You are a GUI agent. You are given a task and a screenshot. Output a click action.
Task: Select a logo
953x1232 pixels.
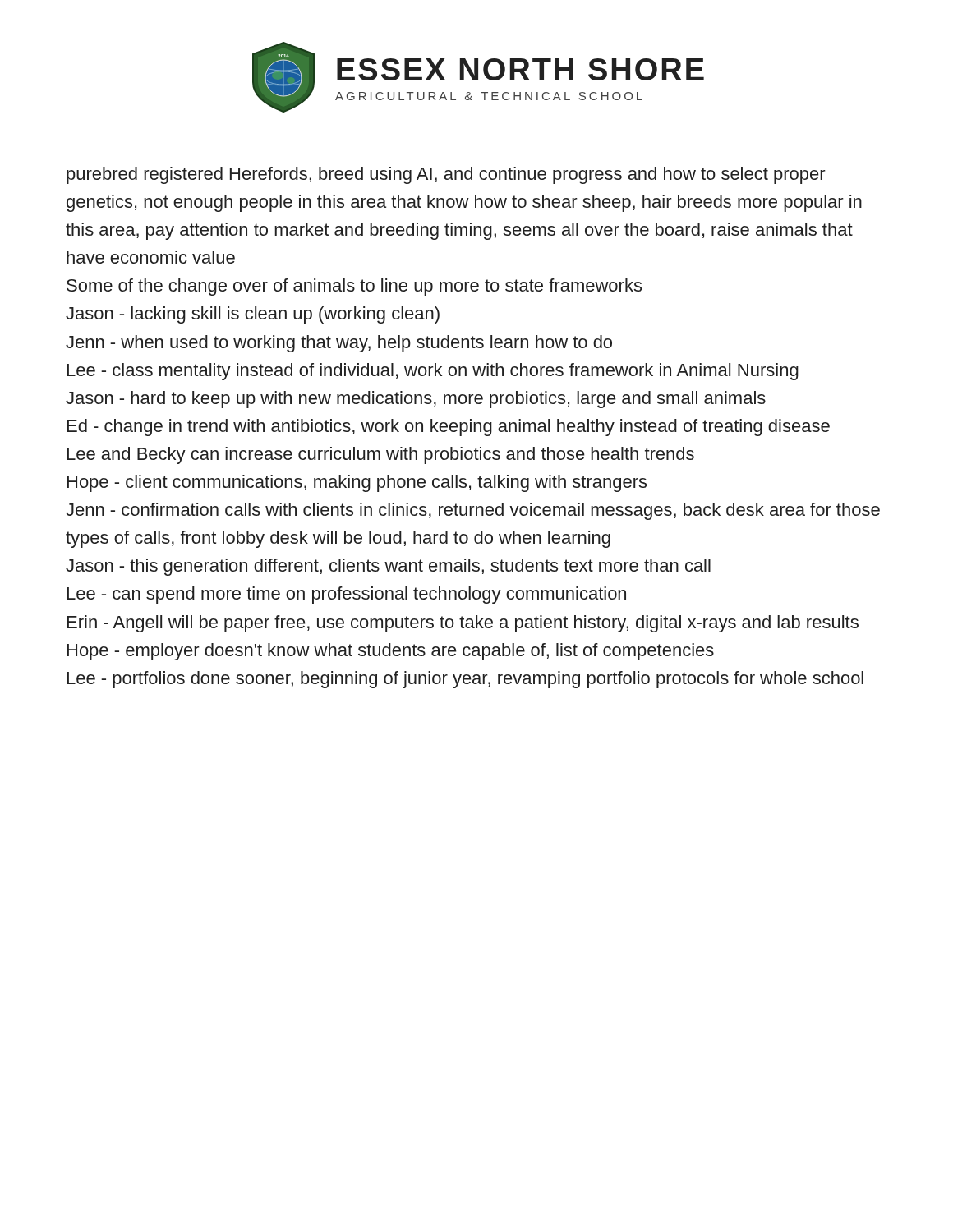[x=291, y=78]
